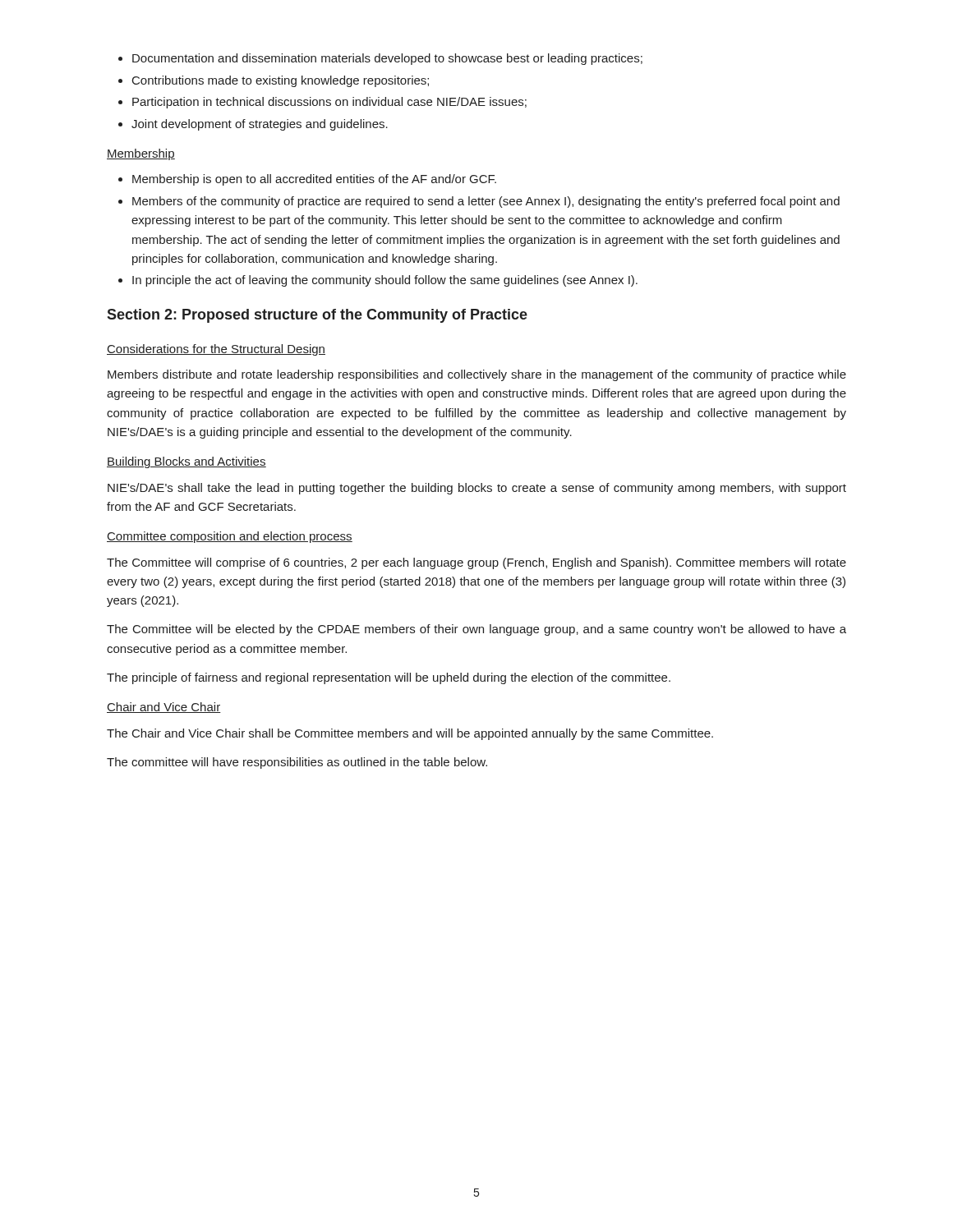Click the passage that begins "Participation in technical"
The width and height of the screenshot is (953, 1232).
[x=489, y=102]
